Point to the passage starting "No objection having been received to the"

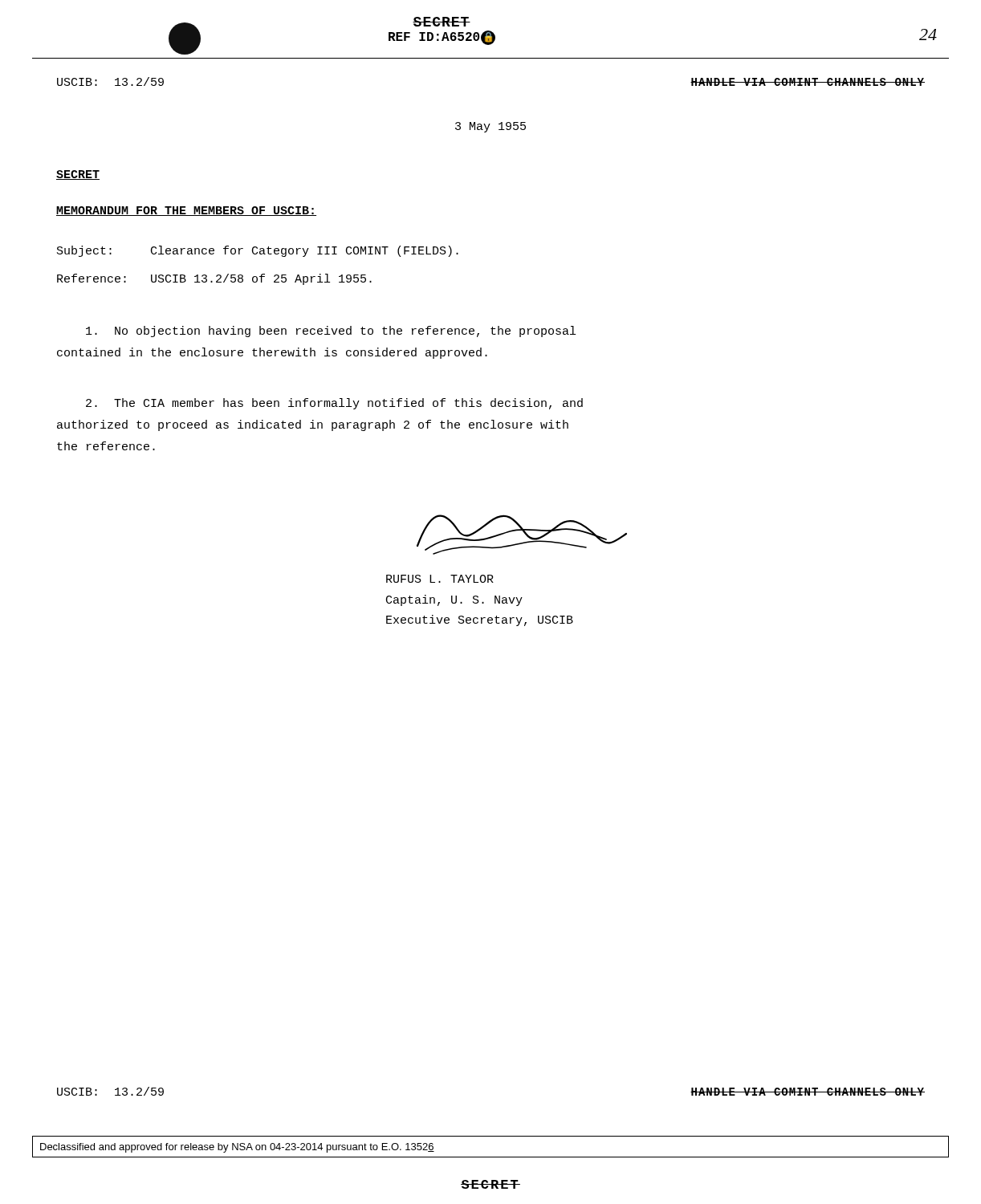click(x=316, y=343)
